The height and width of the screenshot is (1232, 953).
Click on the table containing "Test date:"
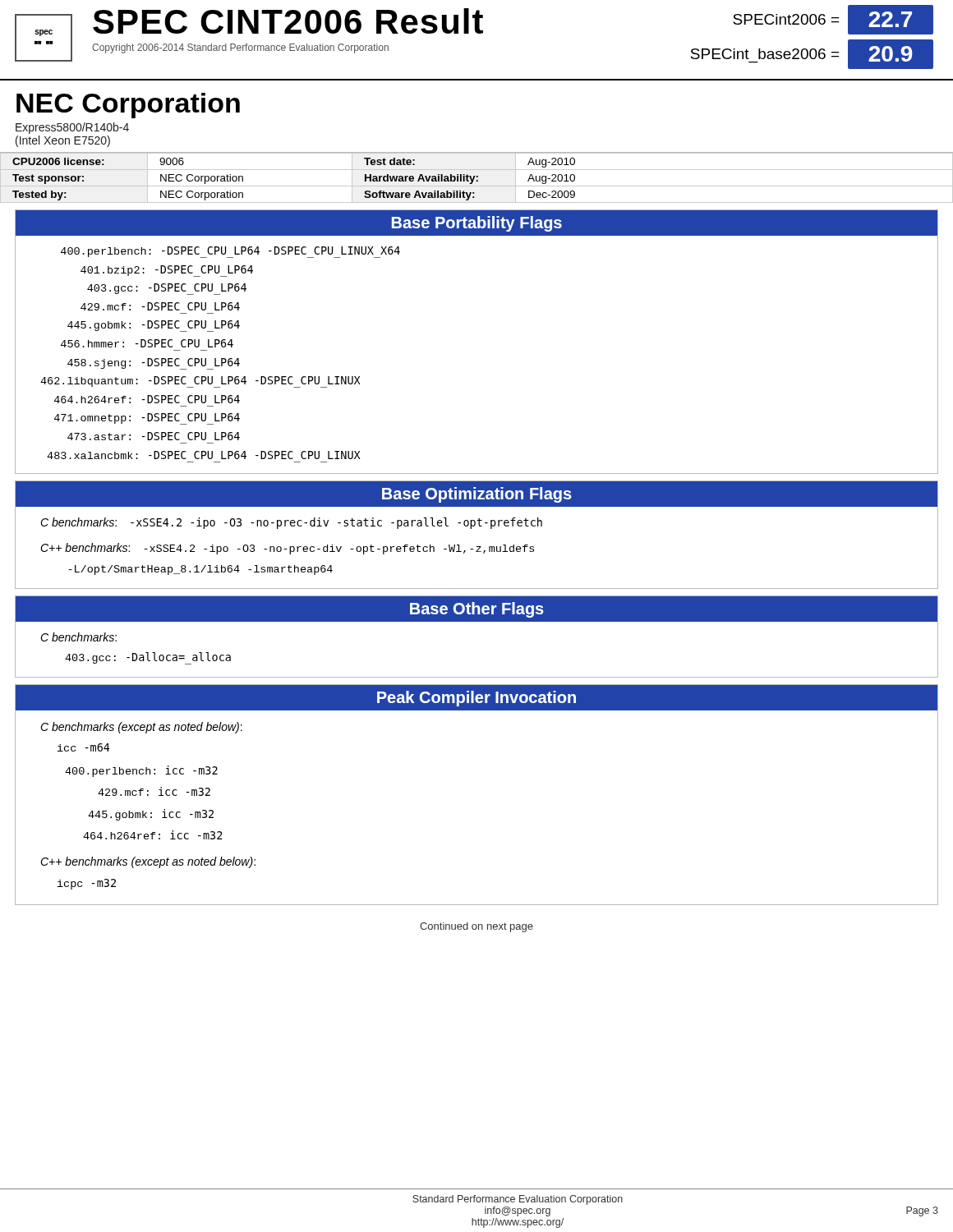click(476, 178)
